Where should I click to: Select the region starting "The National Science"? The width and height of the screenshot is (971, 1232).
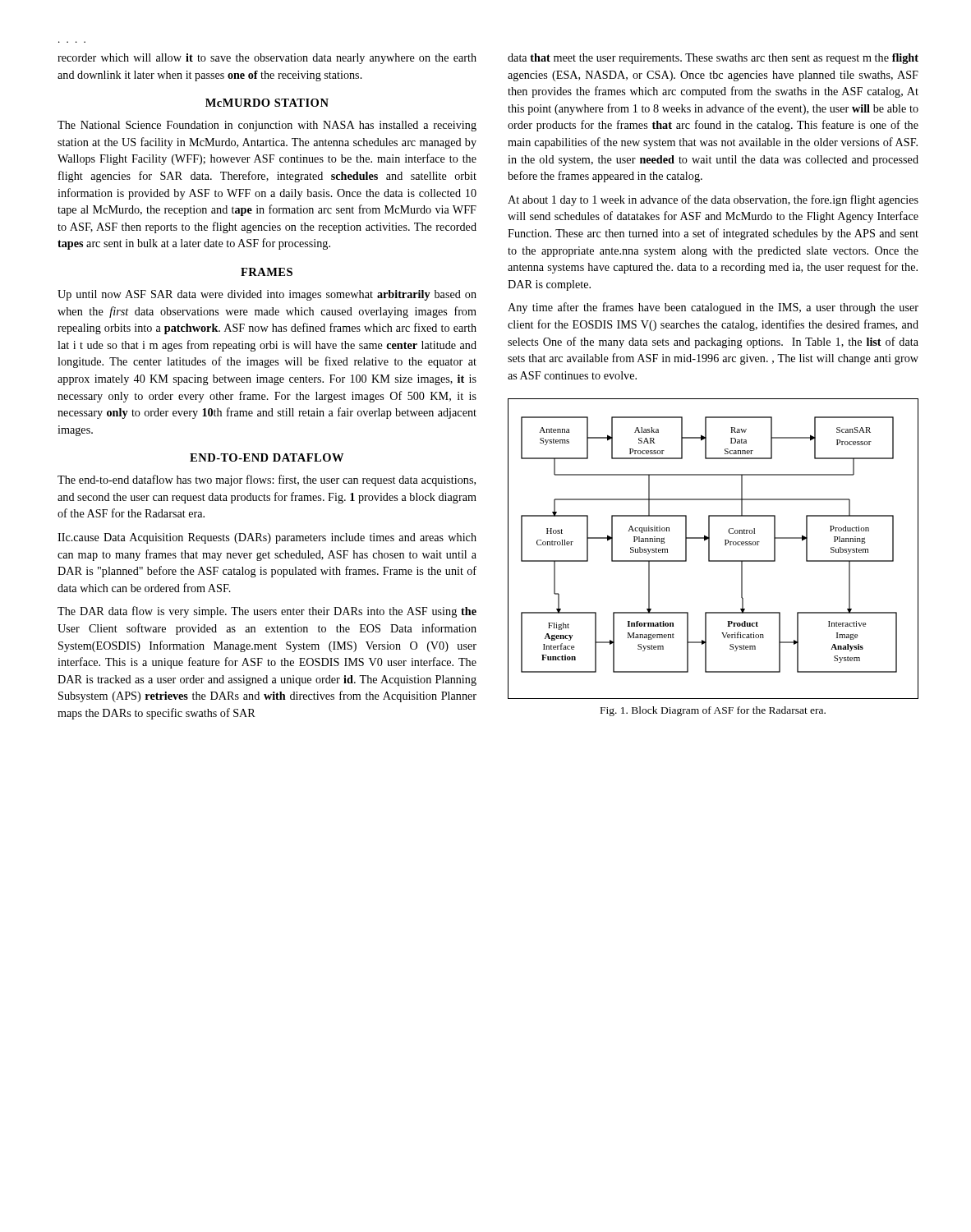pos(267,184)
